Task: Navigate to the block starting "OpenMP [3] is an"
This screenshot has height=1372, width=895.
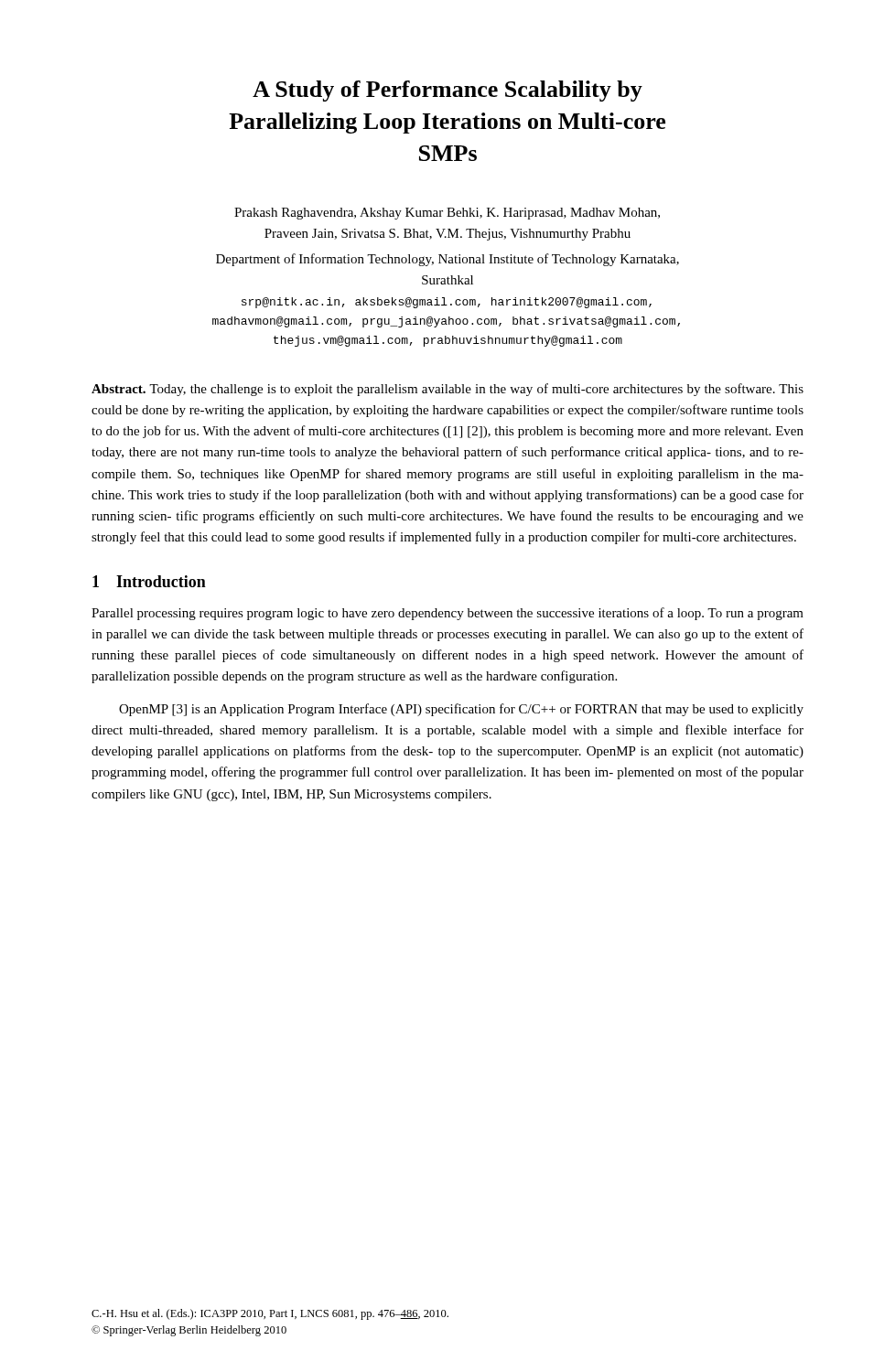Action: (448, 751)
